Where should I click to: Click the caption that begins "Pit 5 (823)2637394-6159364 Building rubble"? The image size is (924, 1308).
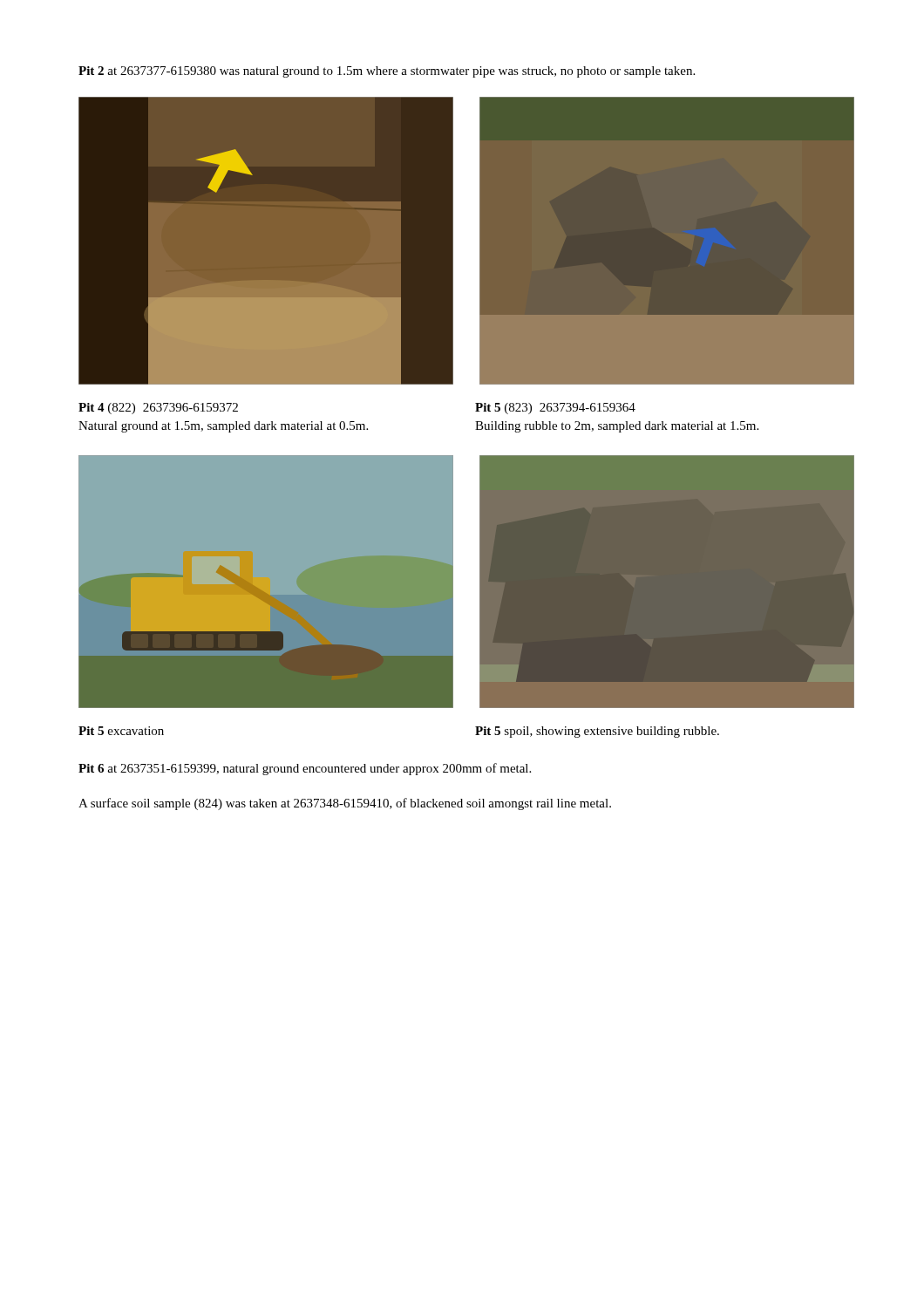coord(617,416)
